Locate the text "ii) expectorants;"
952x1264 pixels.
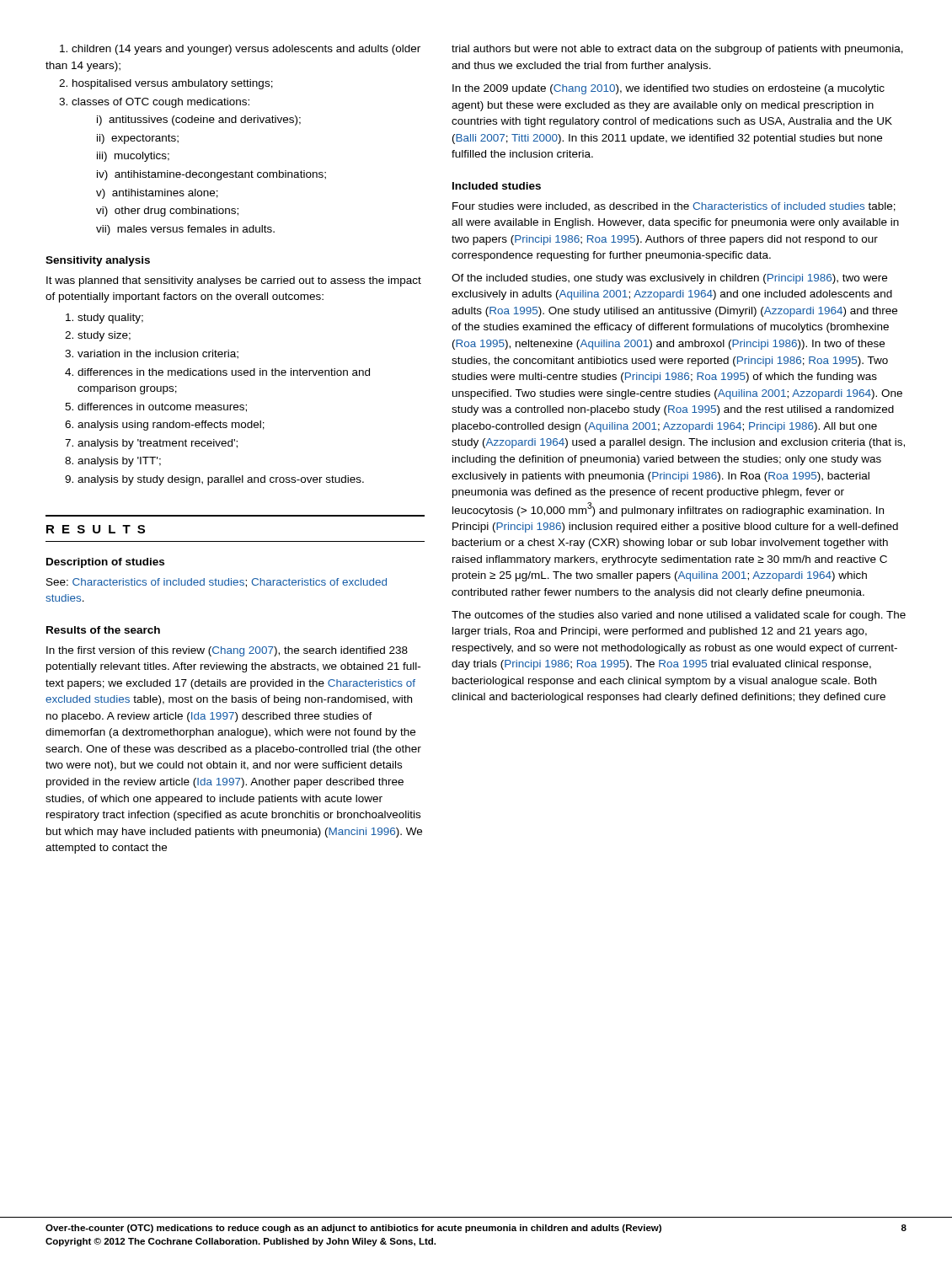pos(138,138)
